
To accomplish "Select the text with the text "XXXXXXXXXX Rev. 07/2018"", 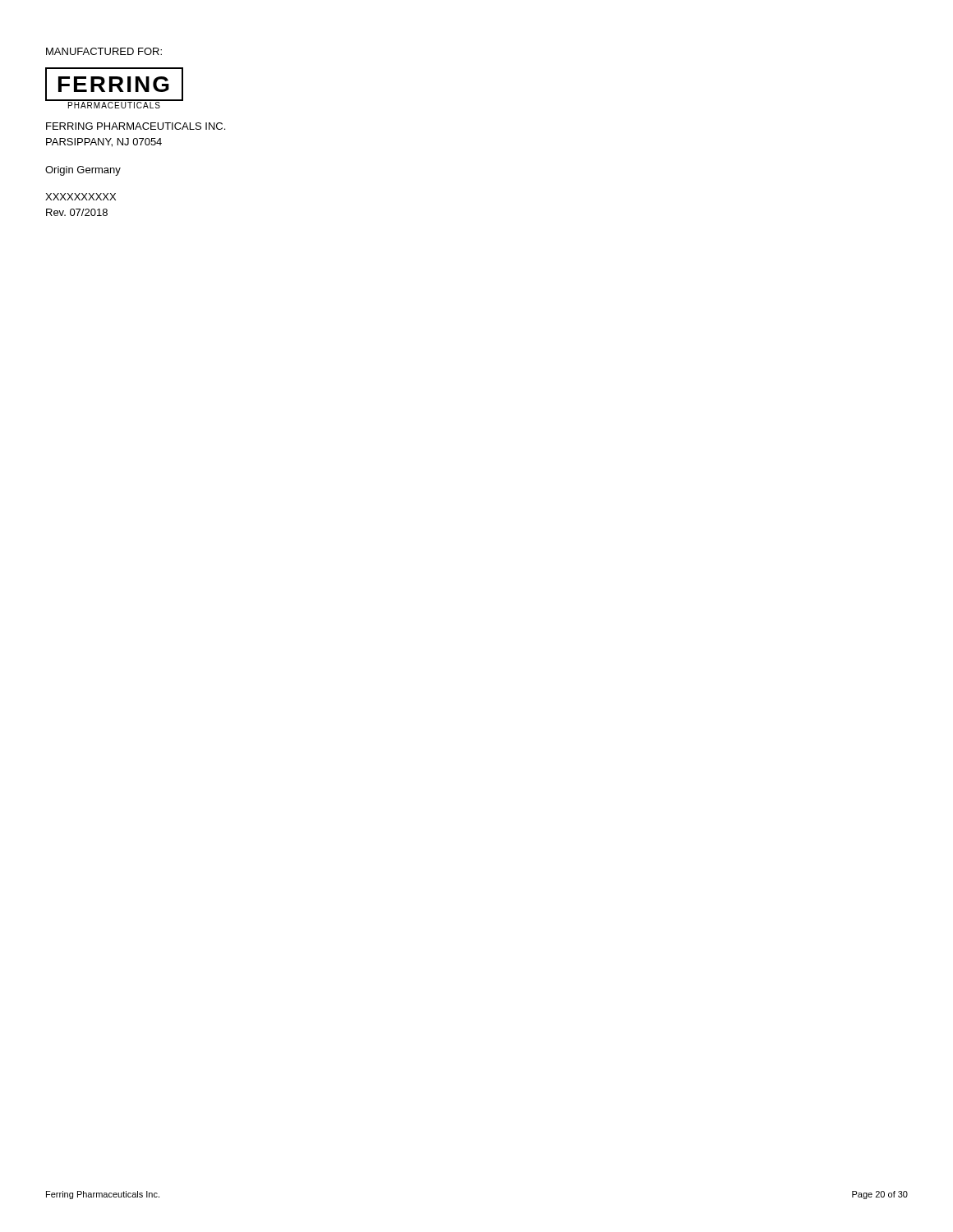I will [81, 205].
